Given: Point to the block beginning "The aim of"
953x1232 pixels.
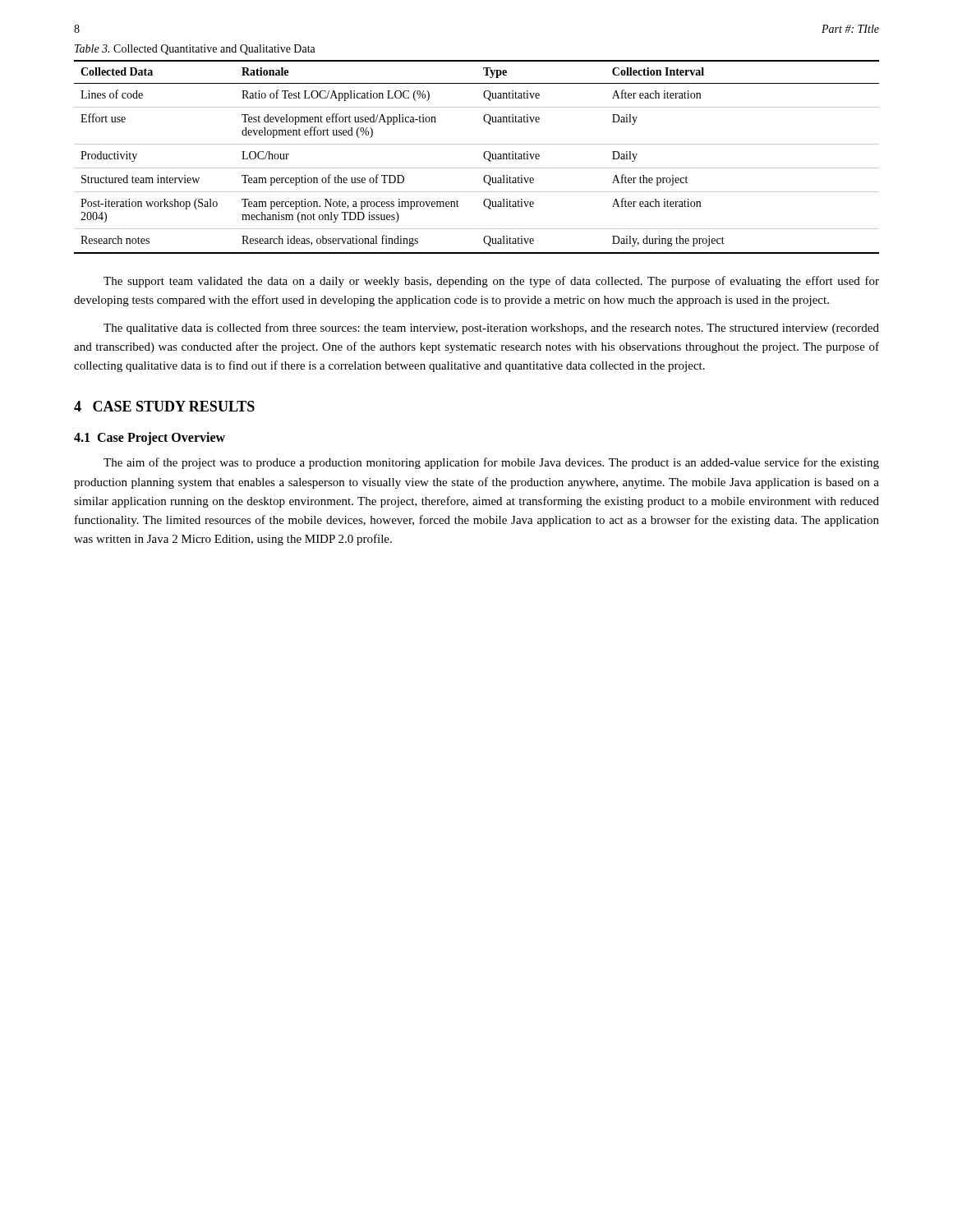Looking at the screenshot, I should (476, 501).
